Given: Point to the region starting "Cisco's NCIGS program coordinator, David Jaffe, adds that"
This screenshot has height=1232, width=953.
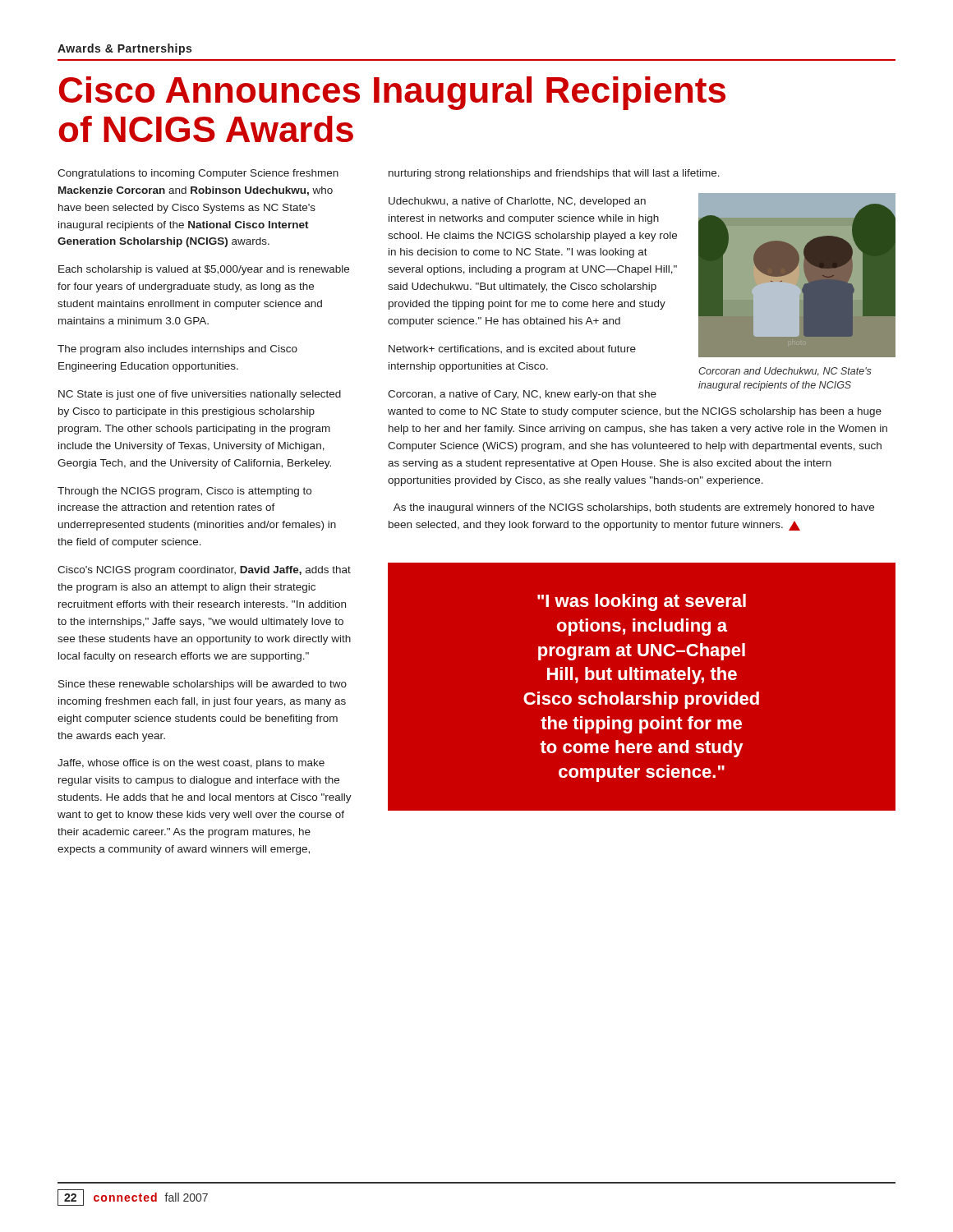Looking at the screenshot, I should [x=204, y=613].
